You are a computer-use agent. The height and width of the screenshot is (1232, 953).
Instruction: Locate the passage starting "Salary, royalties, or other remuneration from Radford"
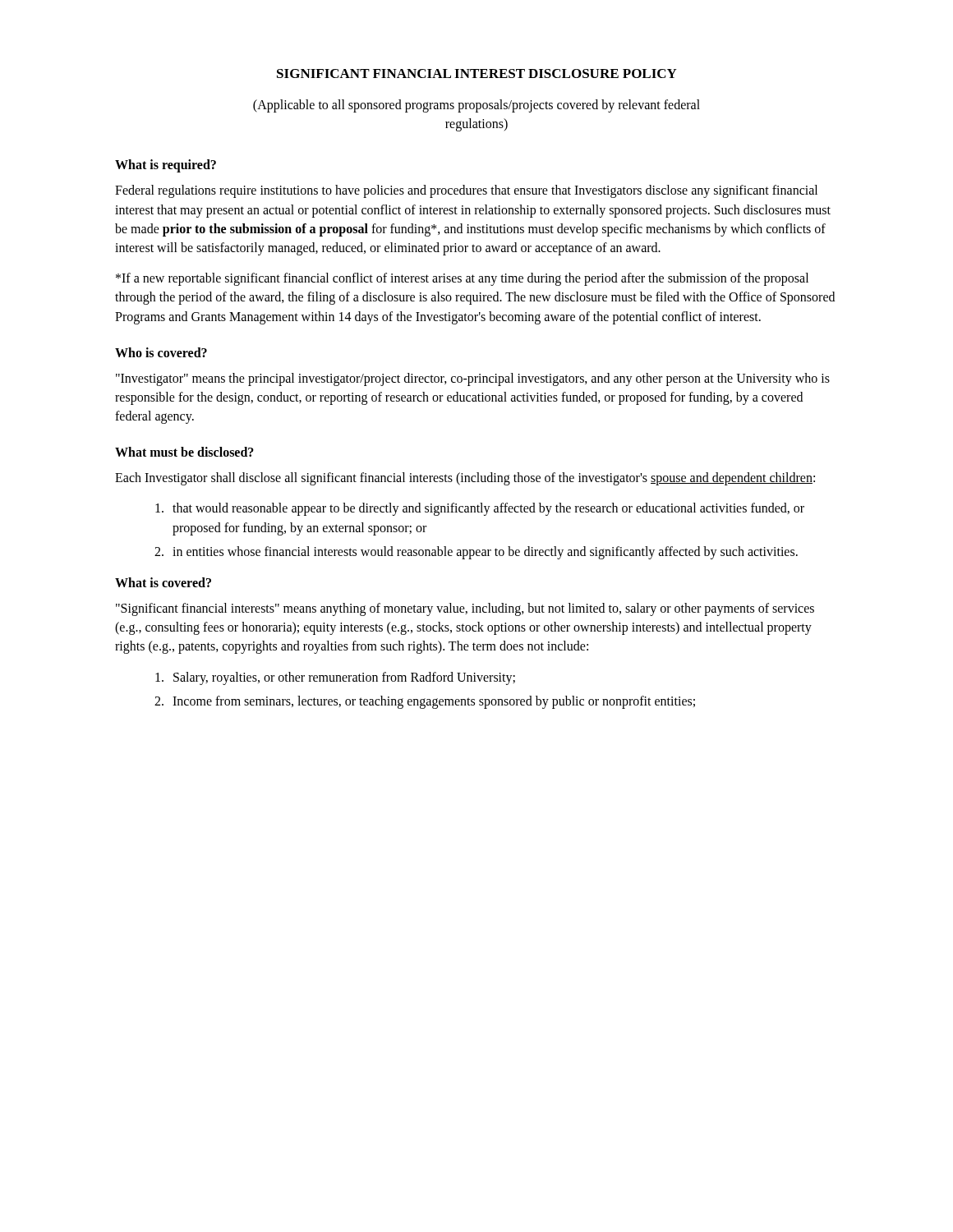click(476, 677)
